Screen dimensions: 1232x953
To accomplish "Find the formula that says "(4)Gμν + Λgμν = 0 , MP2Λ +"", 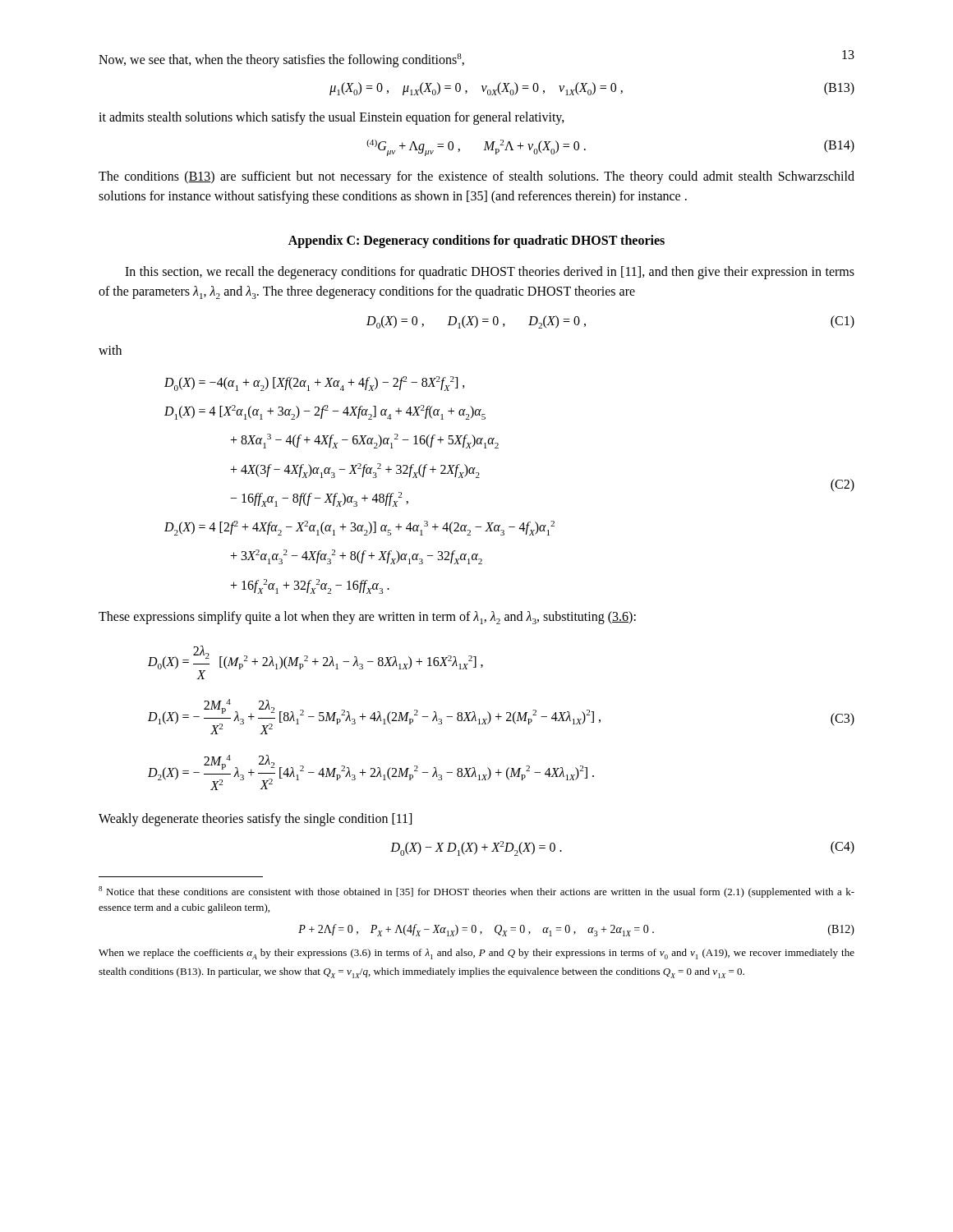I will 476,147.
